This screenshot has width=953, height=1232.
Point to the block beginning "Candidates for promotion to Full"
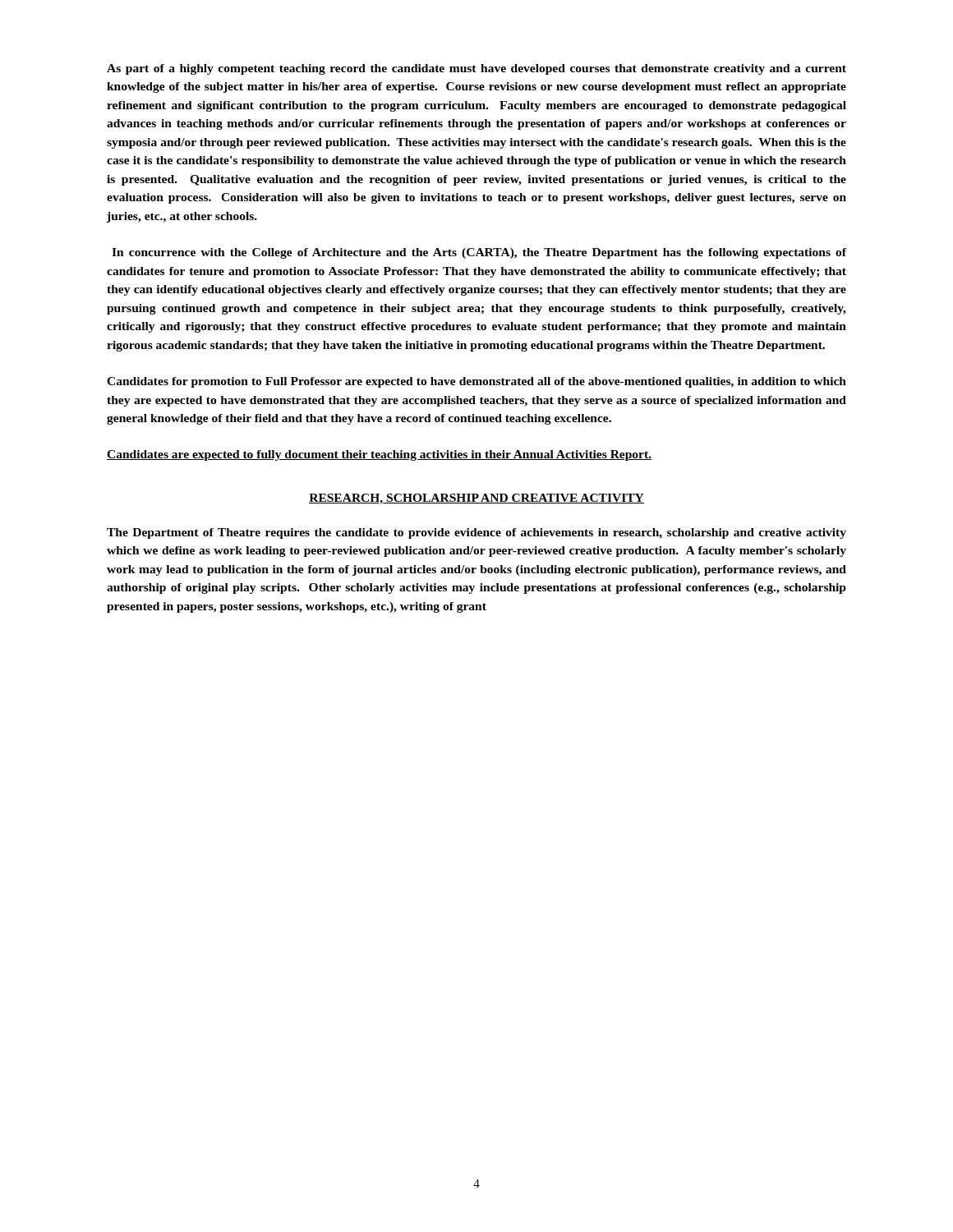(476, 399)
